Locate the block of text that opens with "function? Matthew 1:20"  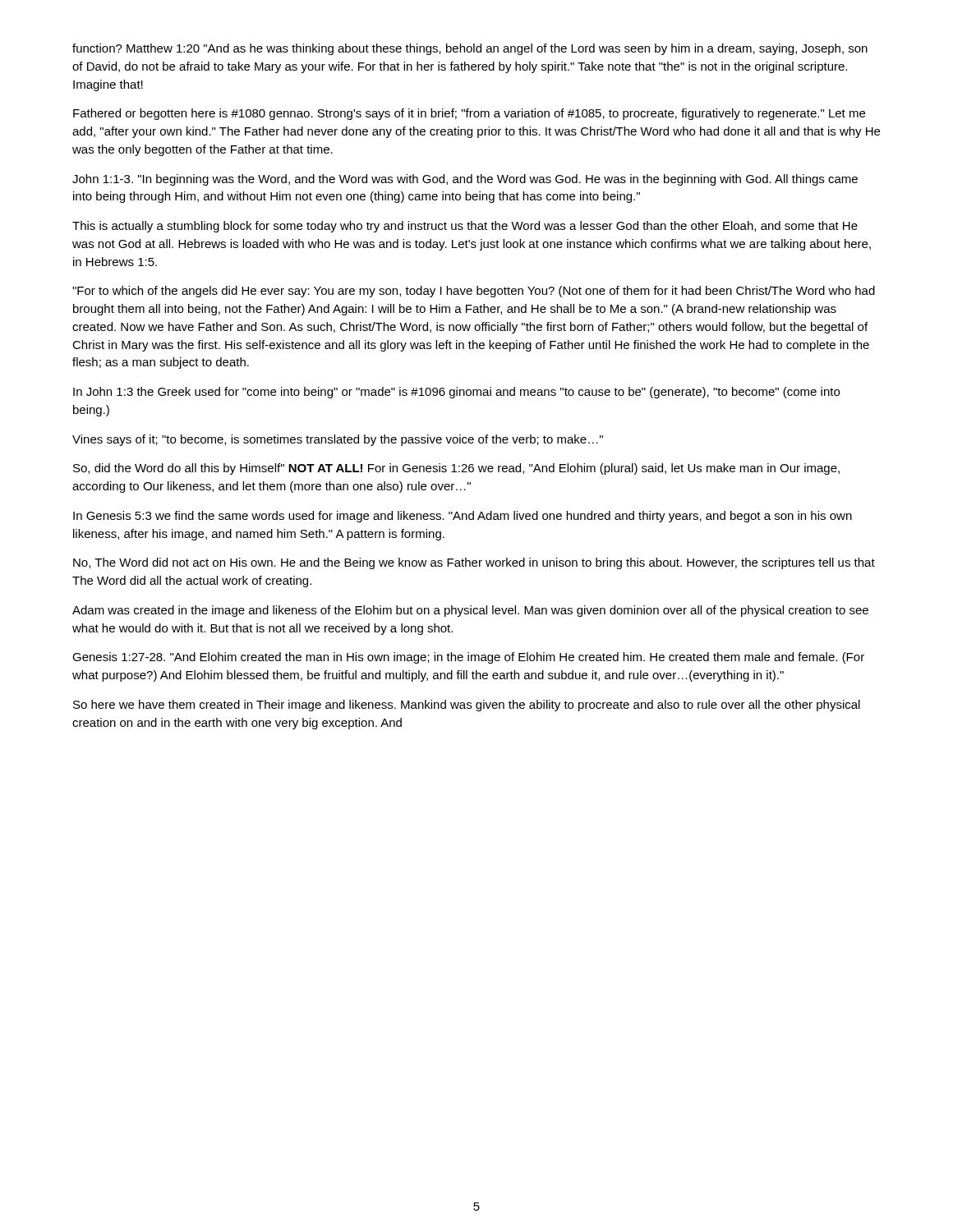470,66
